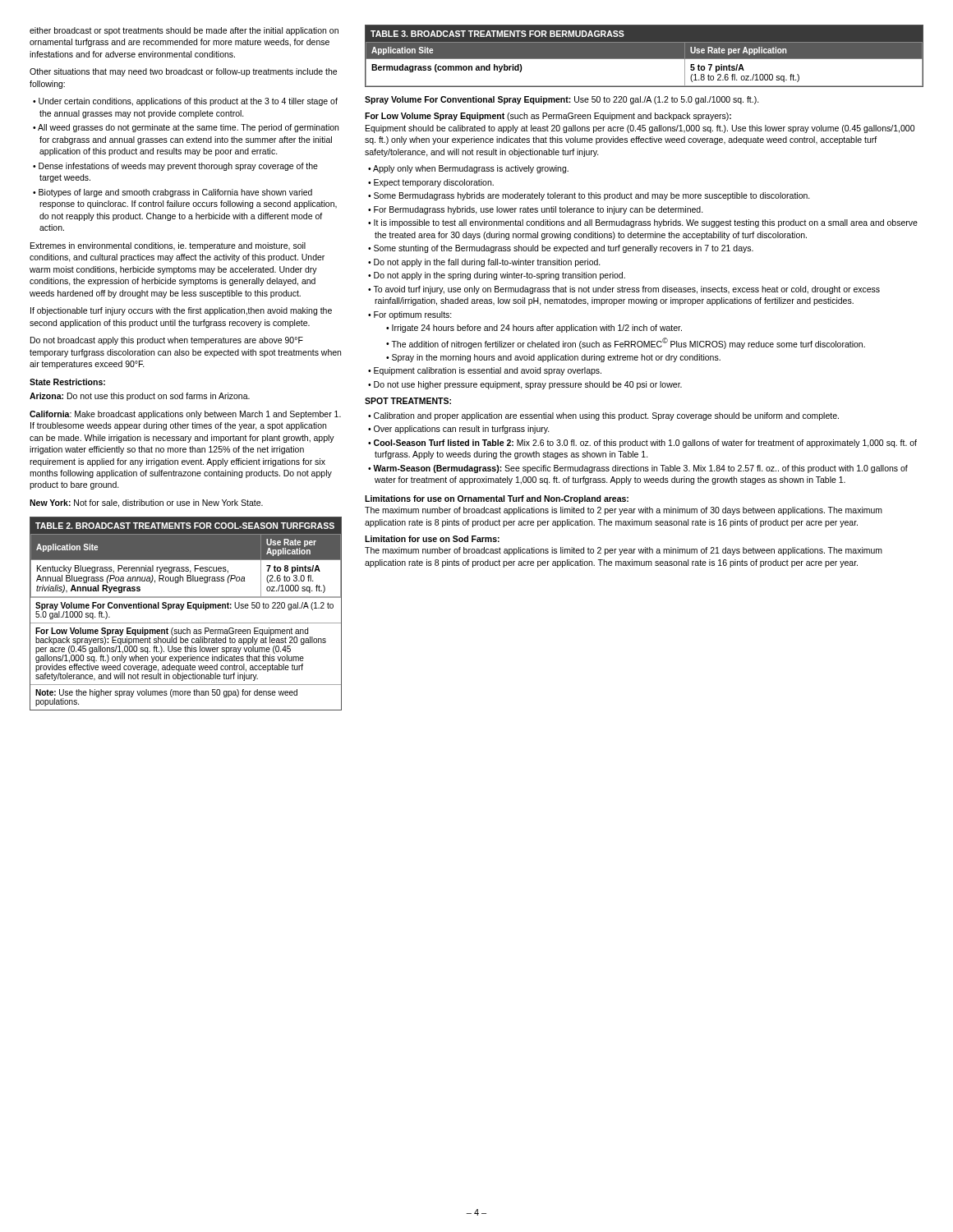Point to the passage starting "Do not use higher pressure equipment, spray pressure"
953x1232 pixels.
(528, 384)
